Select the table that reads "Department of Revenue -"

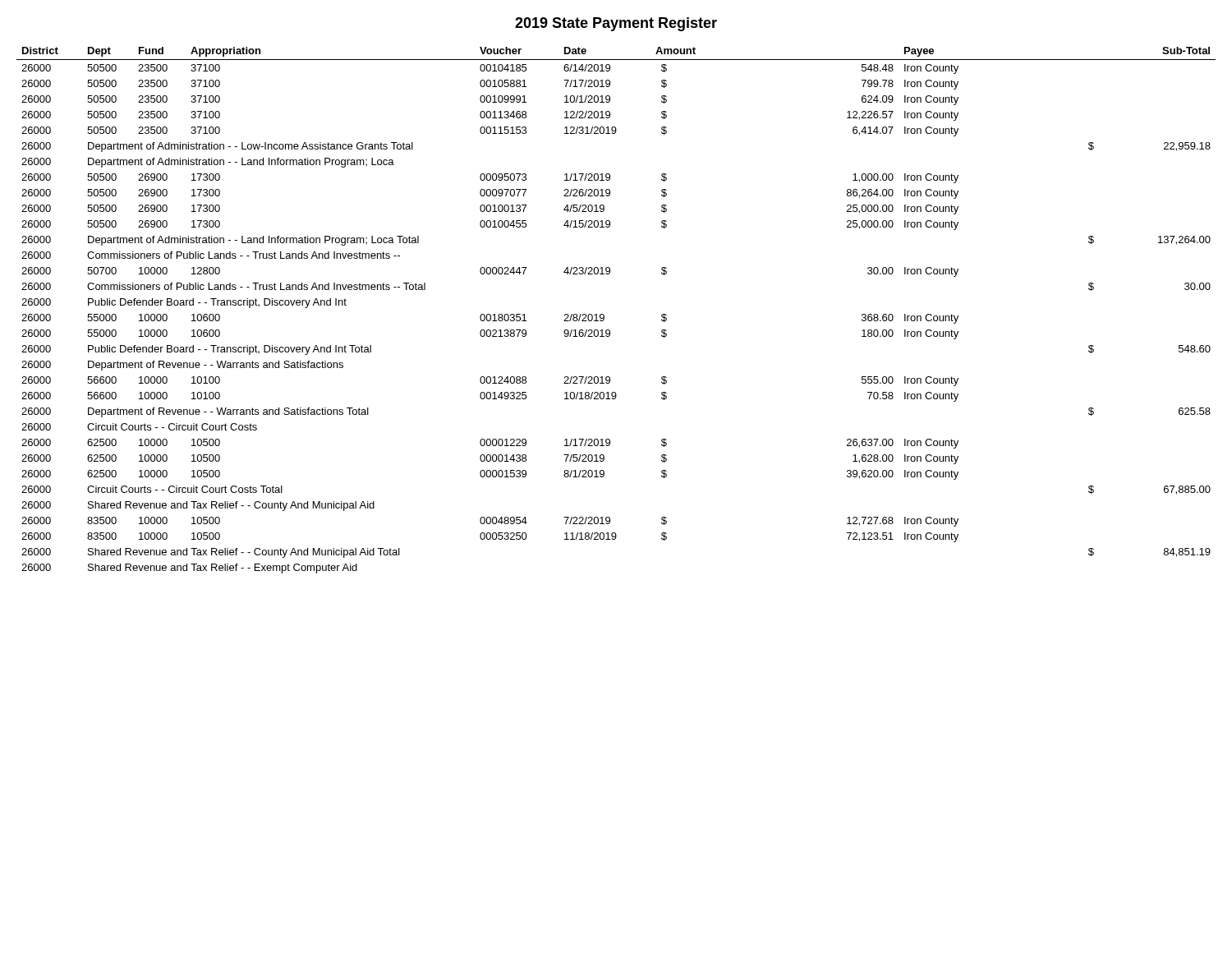(616, 308)
